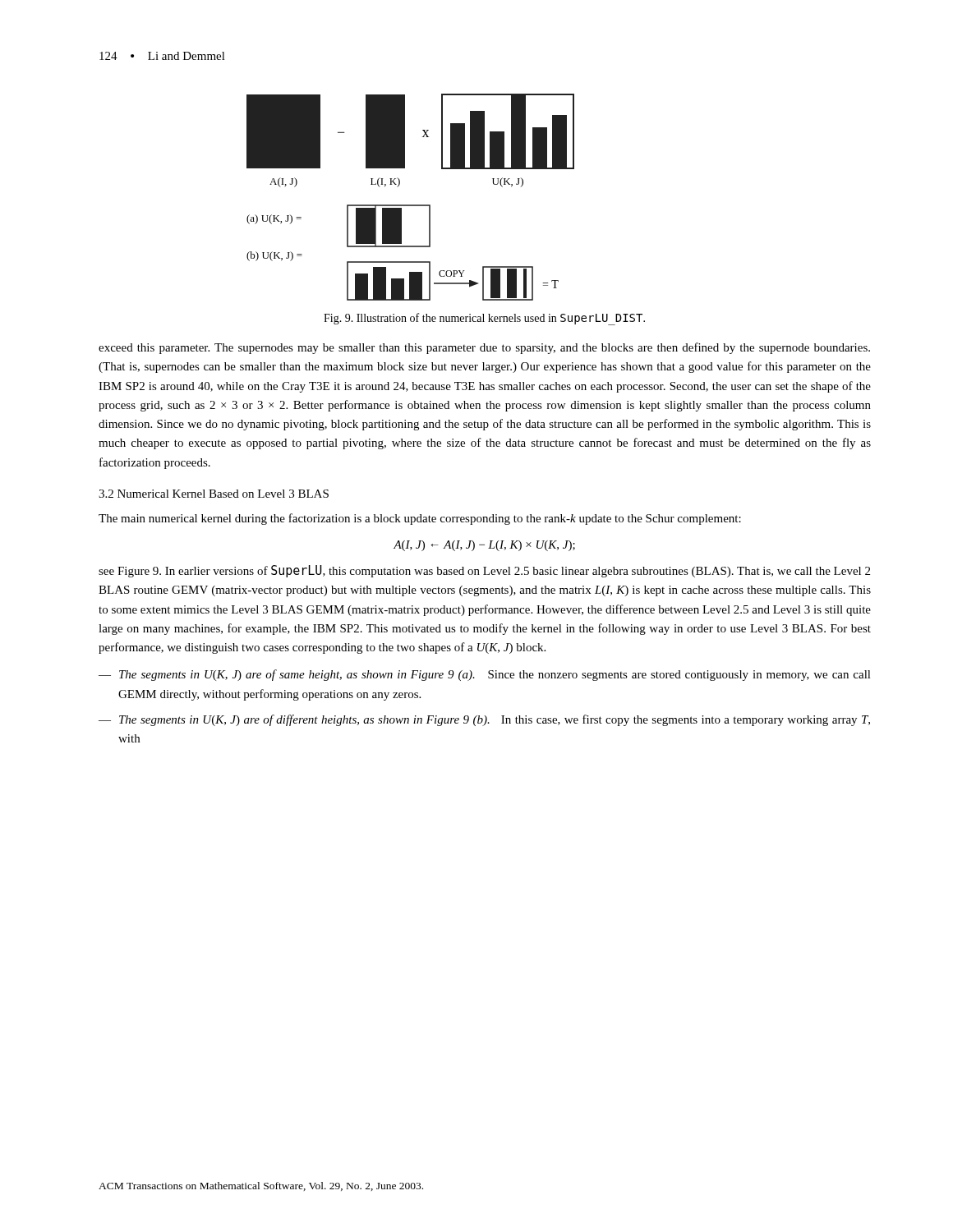Screen dimensions: 1232x953
Task: Find the passage starting "A(I, J) ← A(I, J) − L(I, K)"
Action: click(x=485, y=545)
